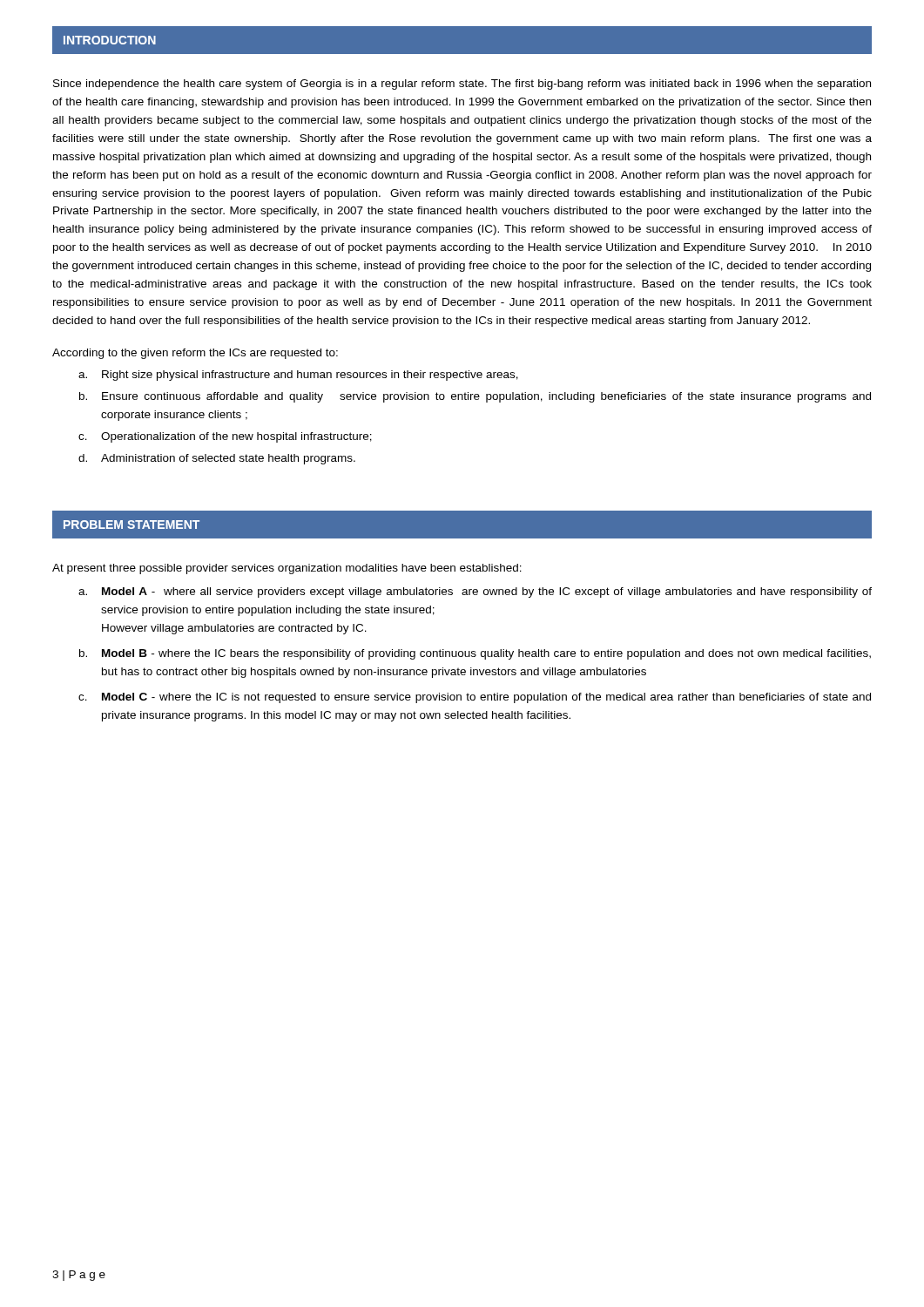Locate the block of text that opens with "d. Administration of selected"
The width and height of the screenshot is (924, 1307).
coord(217,459)
